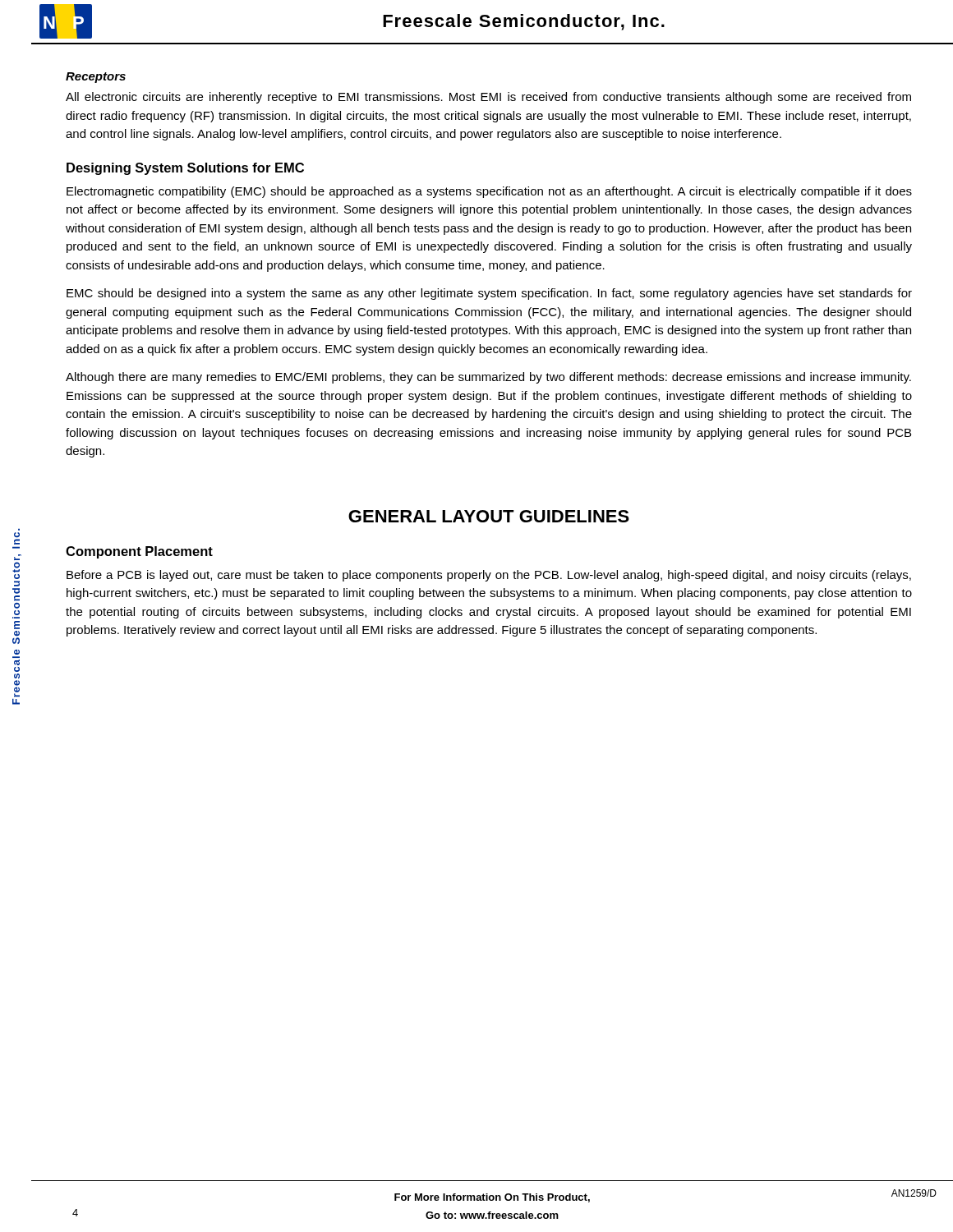The width and height of the screenshot is (953, 1232).
Task: Find the block on this page that starts "Although there are many remedies to"
Action: (489, 414)
